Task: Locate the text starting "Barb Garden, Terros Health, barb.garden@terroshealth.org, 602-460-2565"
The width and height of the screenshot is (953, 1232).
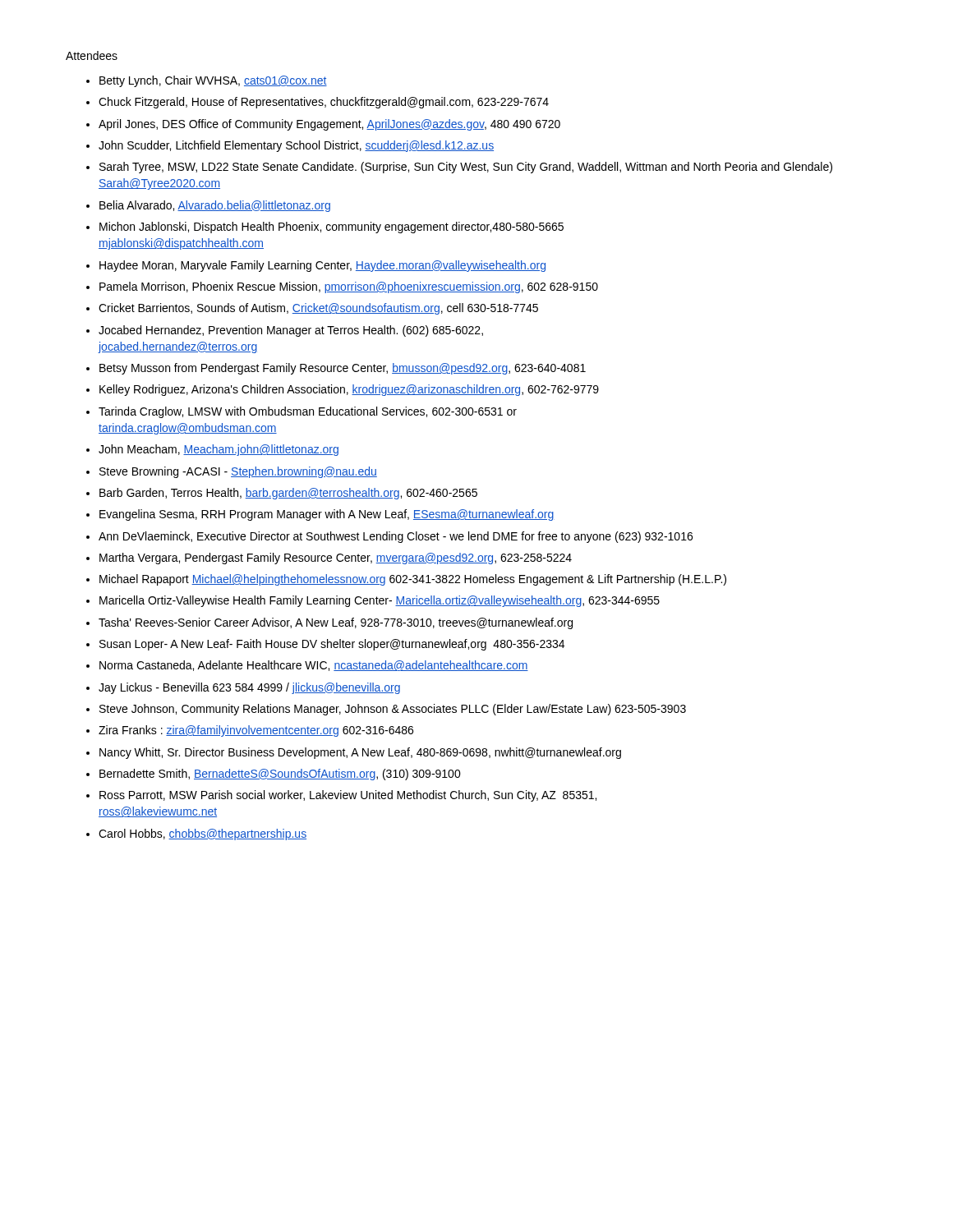Action: click(x=288, y=493)
